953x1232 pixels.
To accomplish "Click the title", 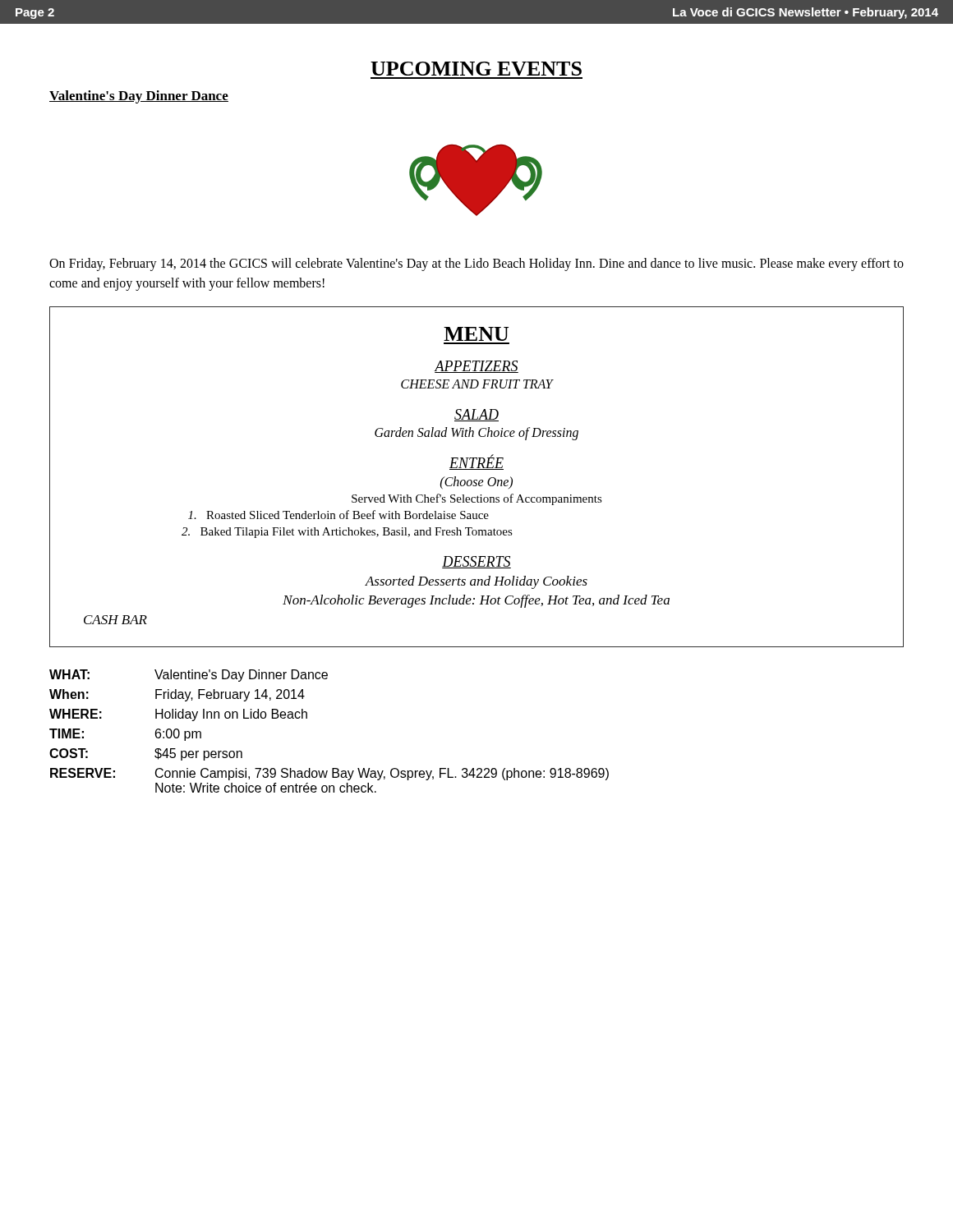I will coord(476,69).
